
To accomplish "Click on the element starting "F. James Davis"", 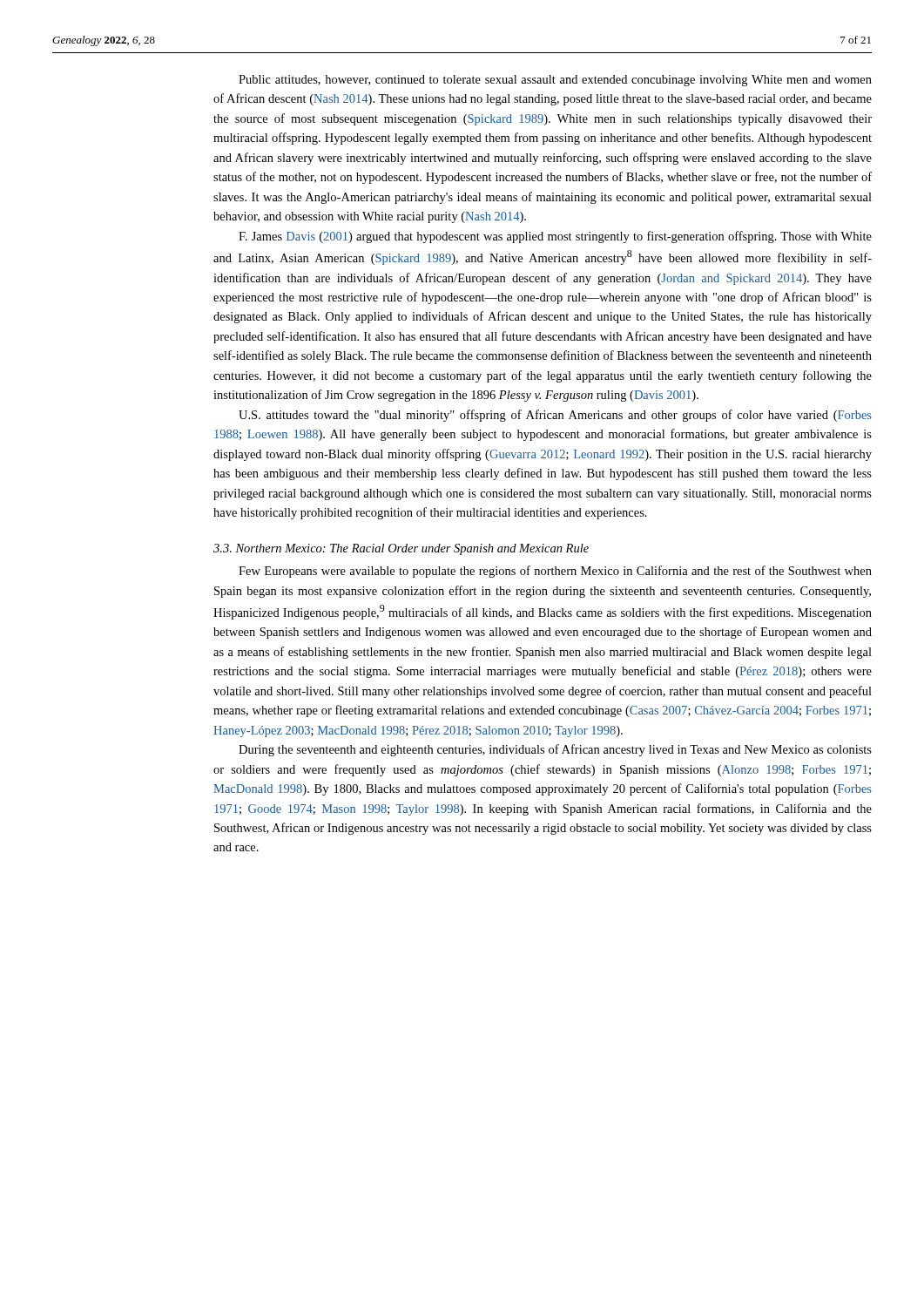I will coord(543,316).
